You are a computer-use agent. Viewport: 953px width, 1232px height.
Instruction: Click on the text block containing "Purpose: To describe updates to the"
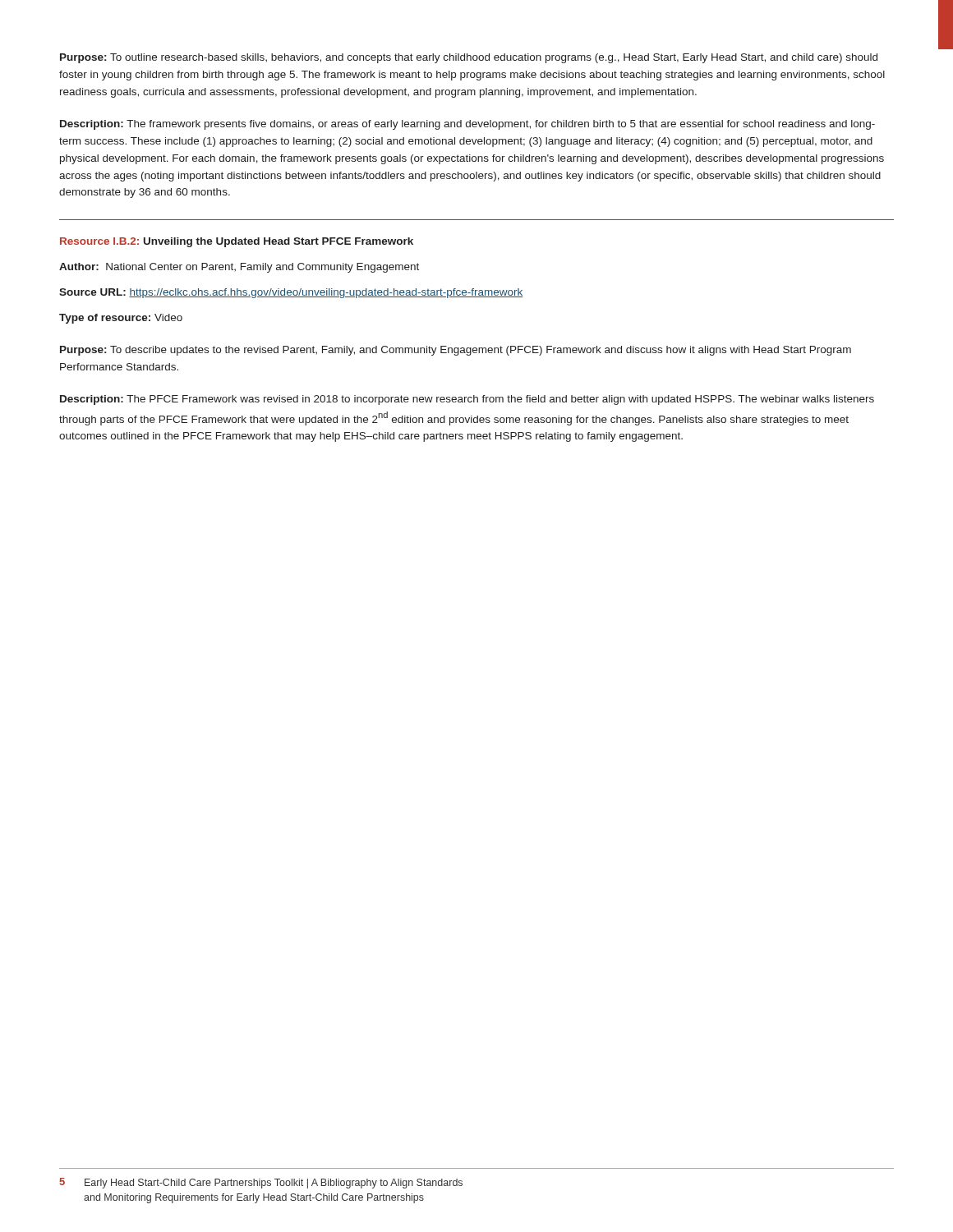point(455,358)
